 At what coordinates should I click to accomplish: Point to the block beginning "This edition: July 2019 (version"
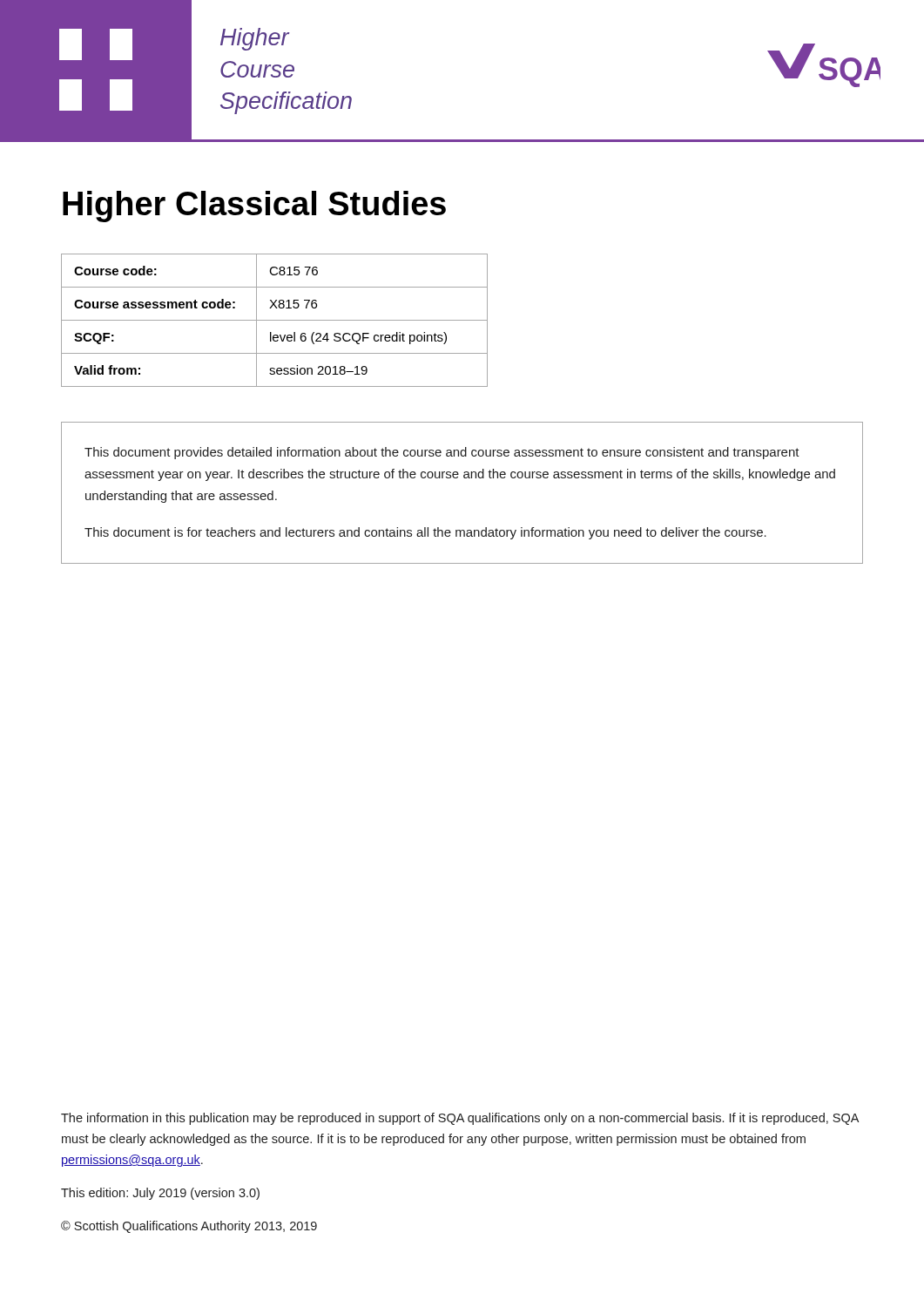click(x=161, y=1193)
